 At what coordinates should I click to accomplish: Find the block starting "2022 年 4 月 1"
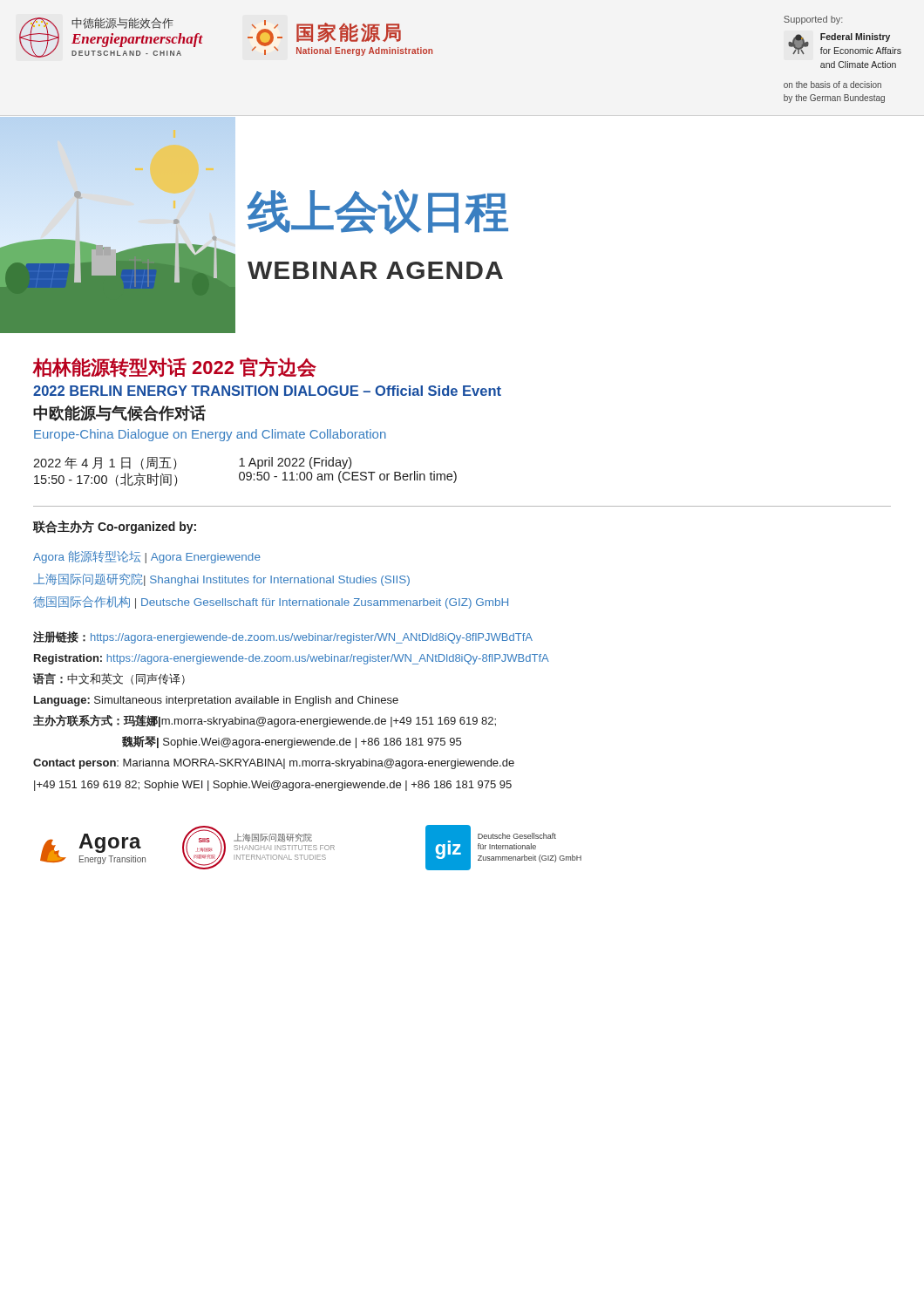pos(245,472)
